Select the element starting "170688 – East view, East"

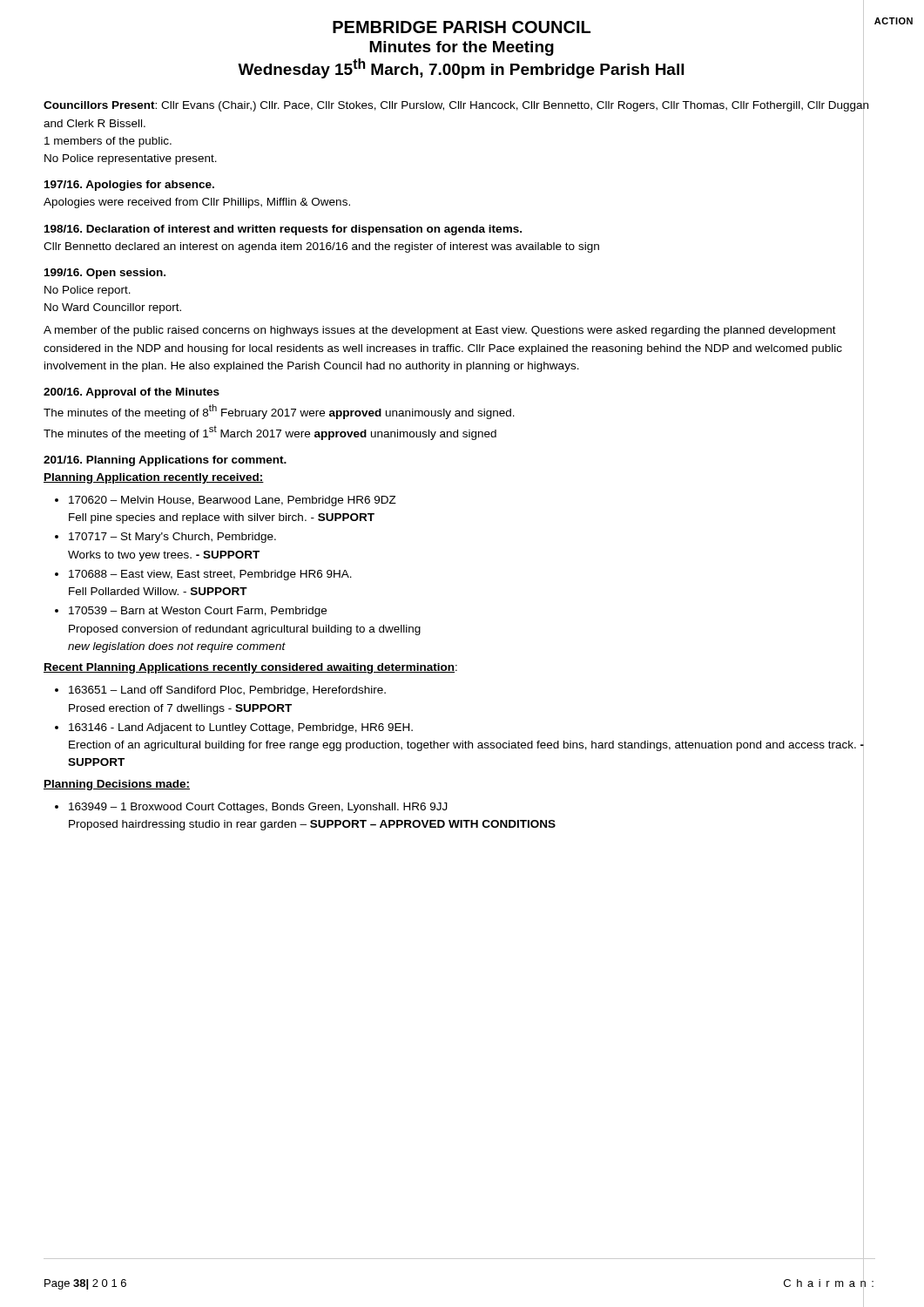pyautogui.click(x=210, y=582)
